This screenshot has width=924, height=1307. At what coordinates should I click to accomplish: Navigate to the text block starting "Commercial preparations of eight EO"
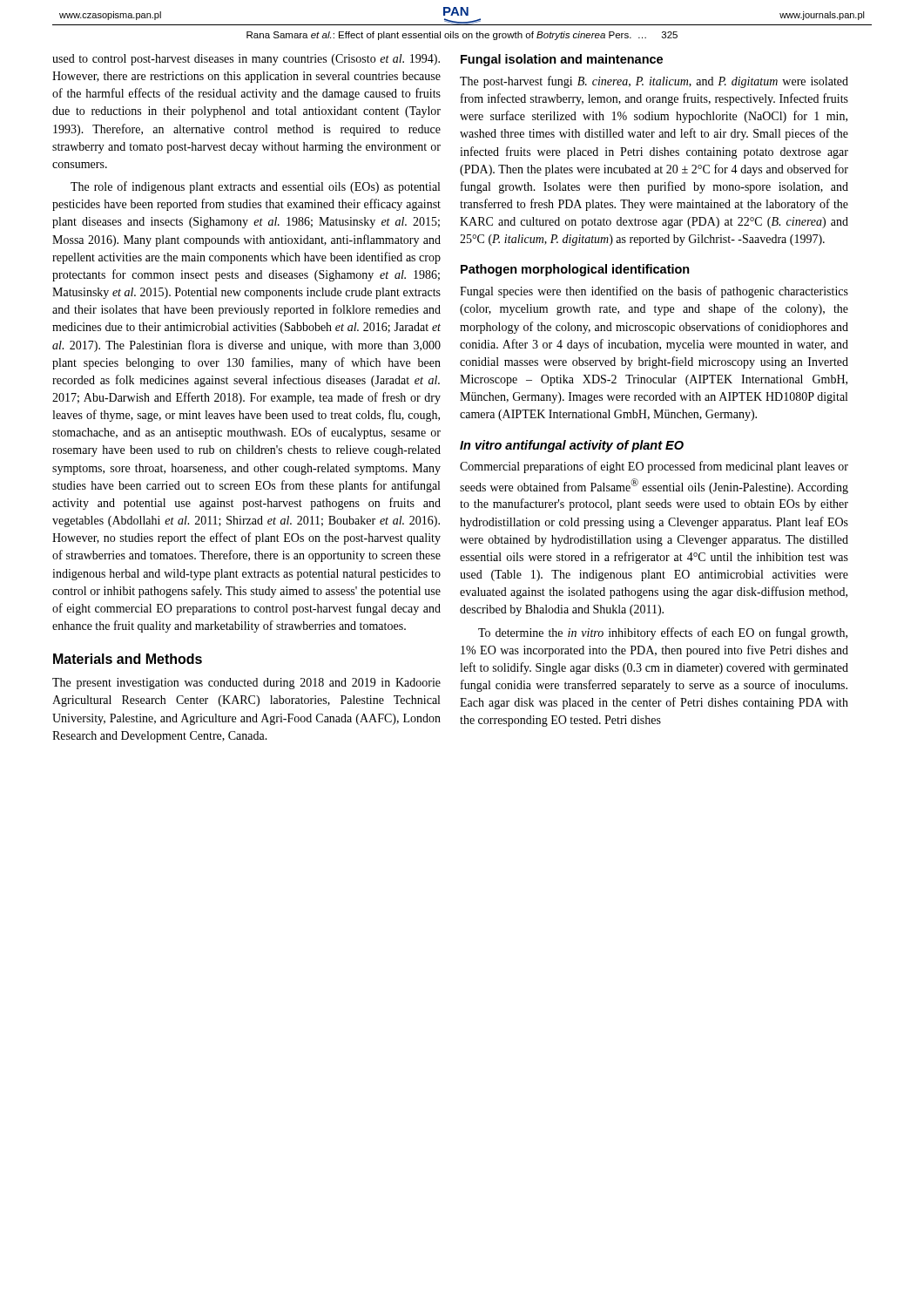[x=654, y=539]
